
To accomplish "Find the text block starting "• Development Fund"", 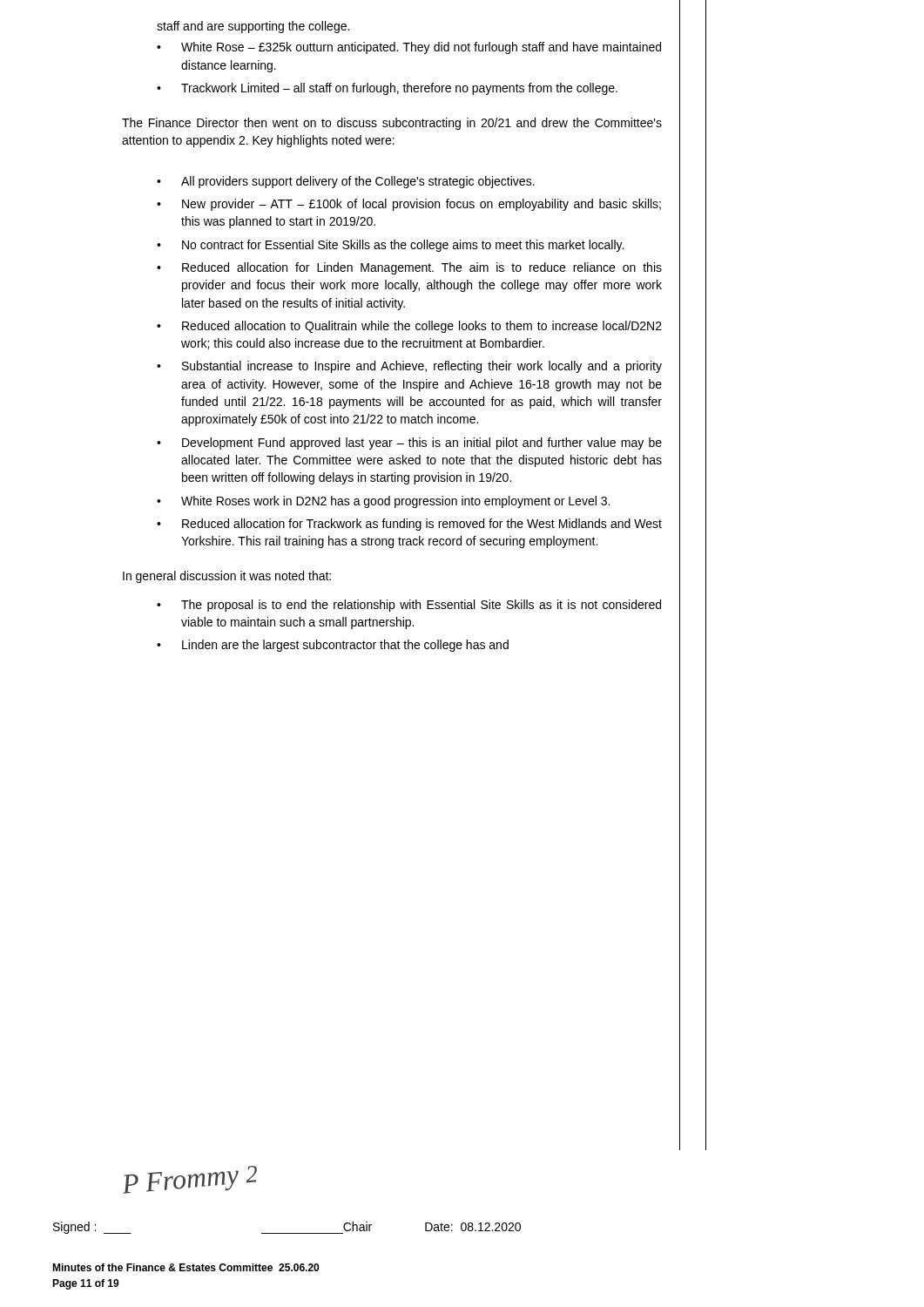I will [x=409, y=460].
